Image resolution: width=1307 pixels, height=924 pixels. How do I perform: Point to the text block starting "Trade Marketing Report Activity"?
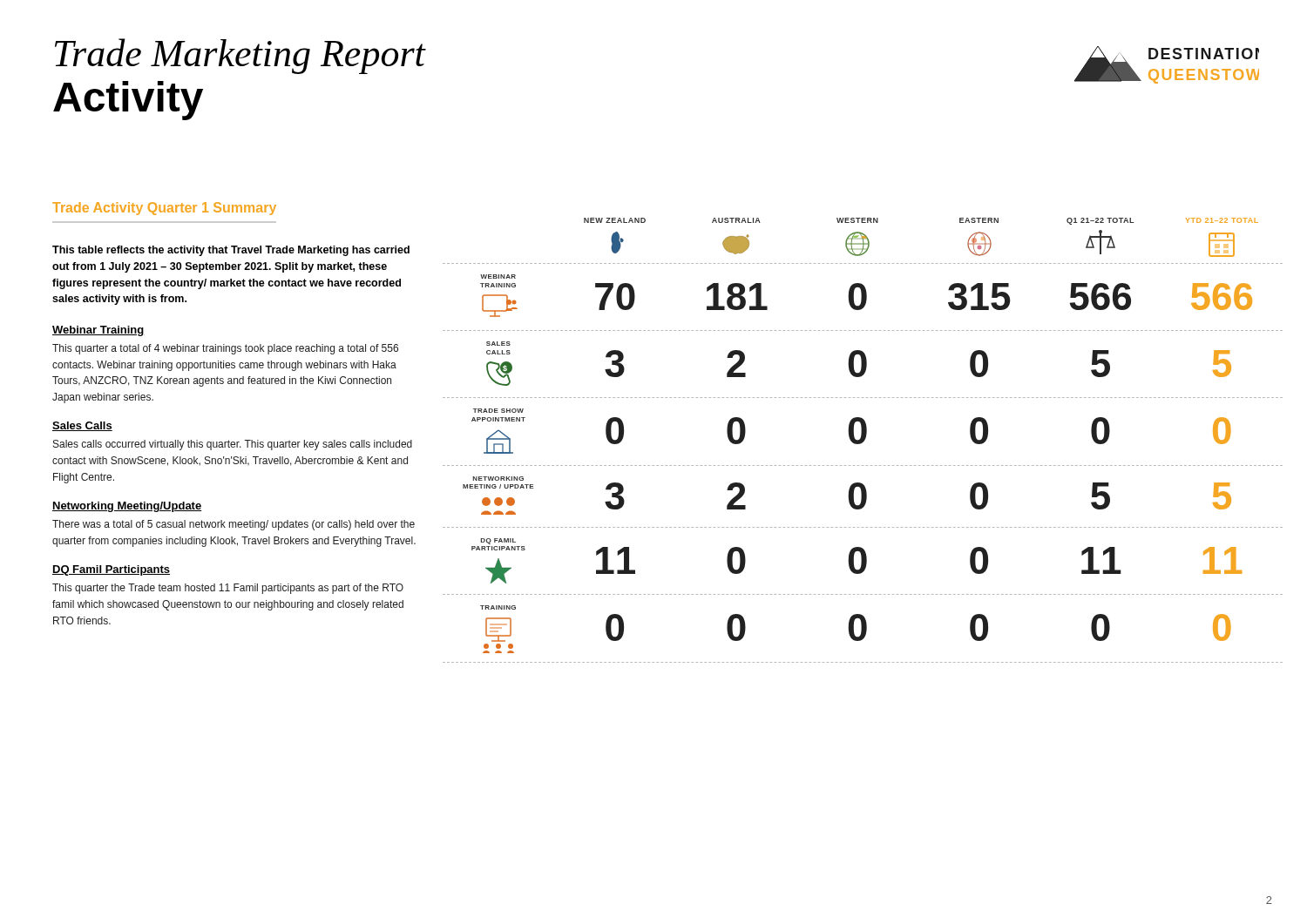[239, 77]
